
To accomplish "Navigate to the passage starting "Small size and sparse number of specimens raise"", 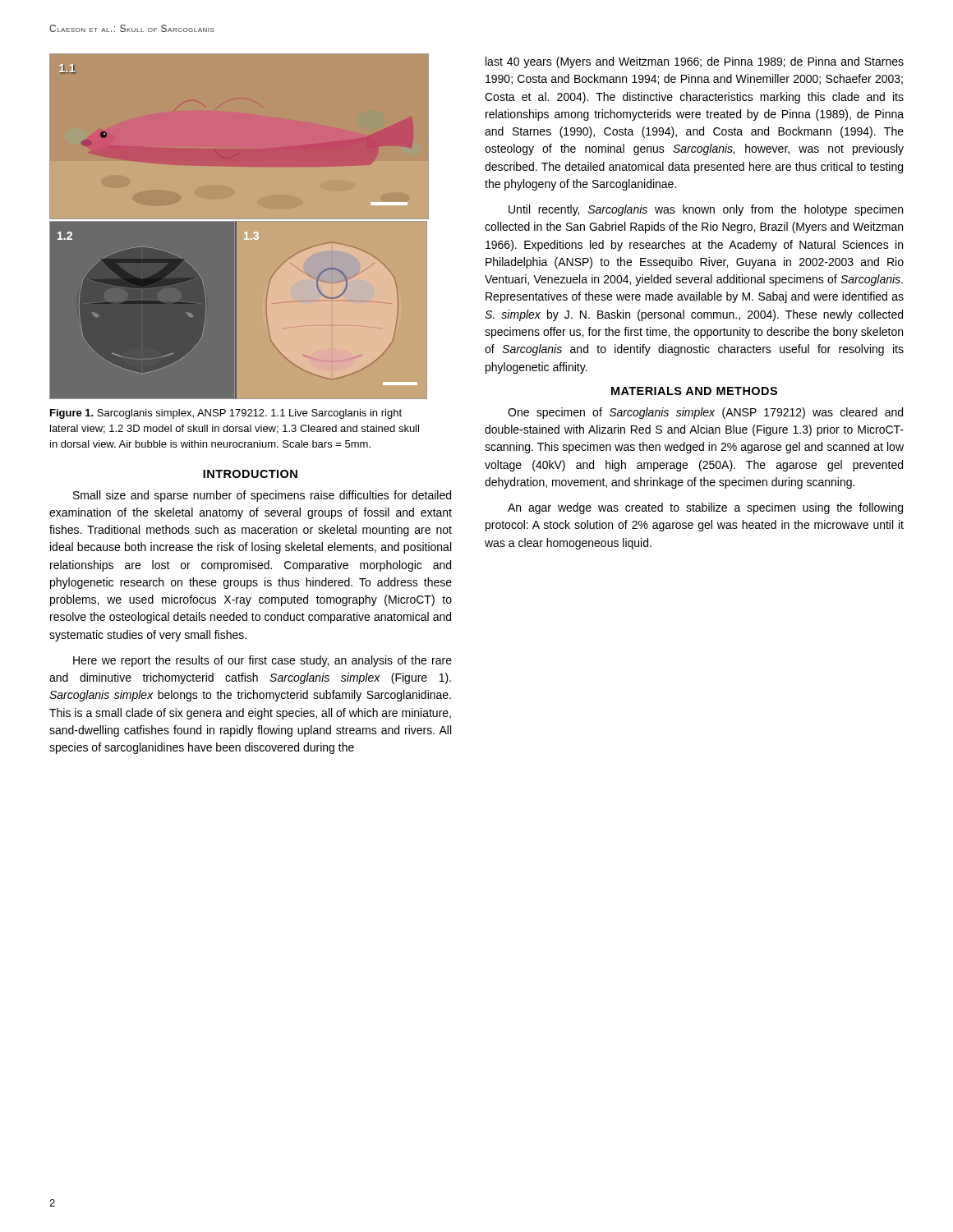I will pyautogui.click(x=251, y=565).
